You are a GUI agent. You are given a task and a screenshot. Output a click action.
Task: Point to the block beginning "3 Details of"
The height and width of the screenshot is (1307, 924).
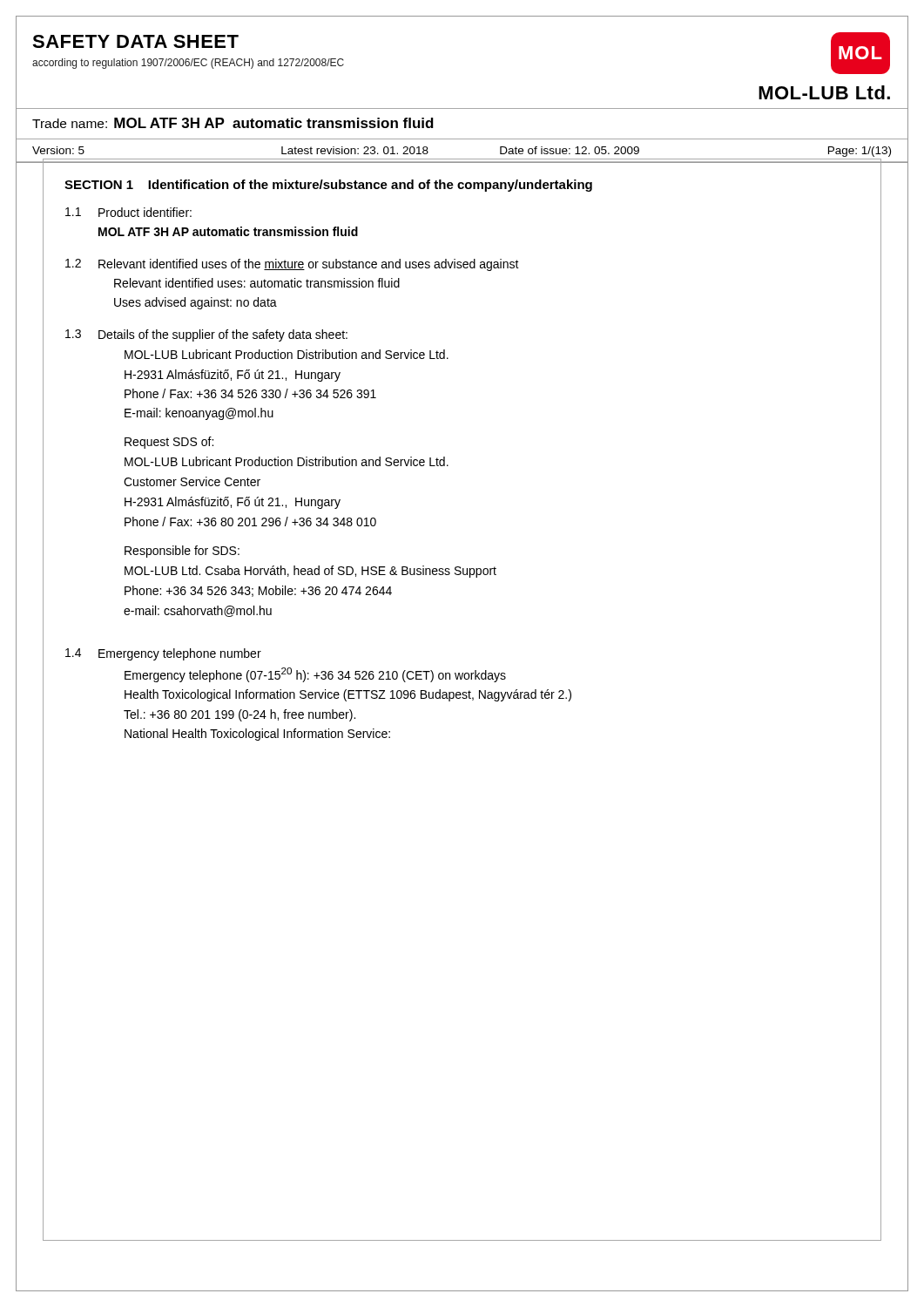(x=206, y=335)
